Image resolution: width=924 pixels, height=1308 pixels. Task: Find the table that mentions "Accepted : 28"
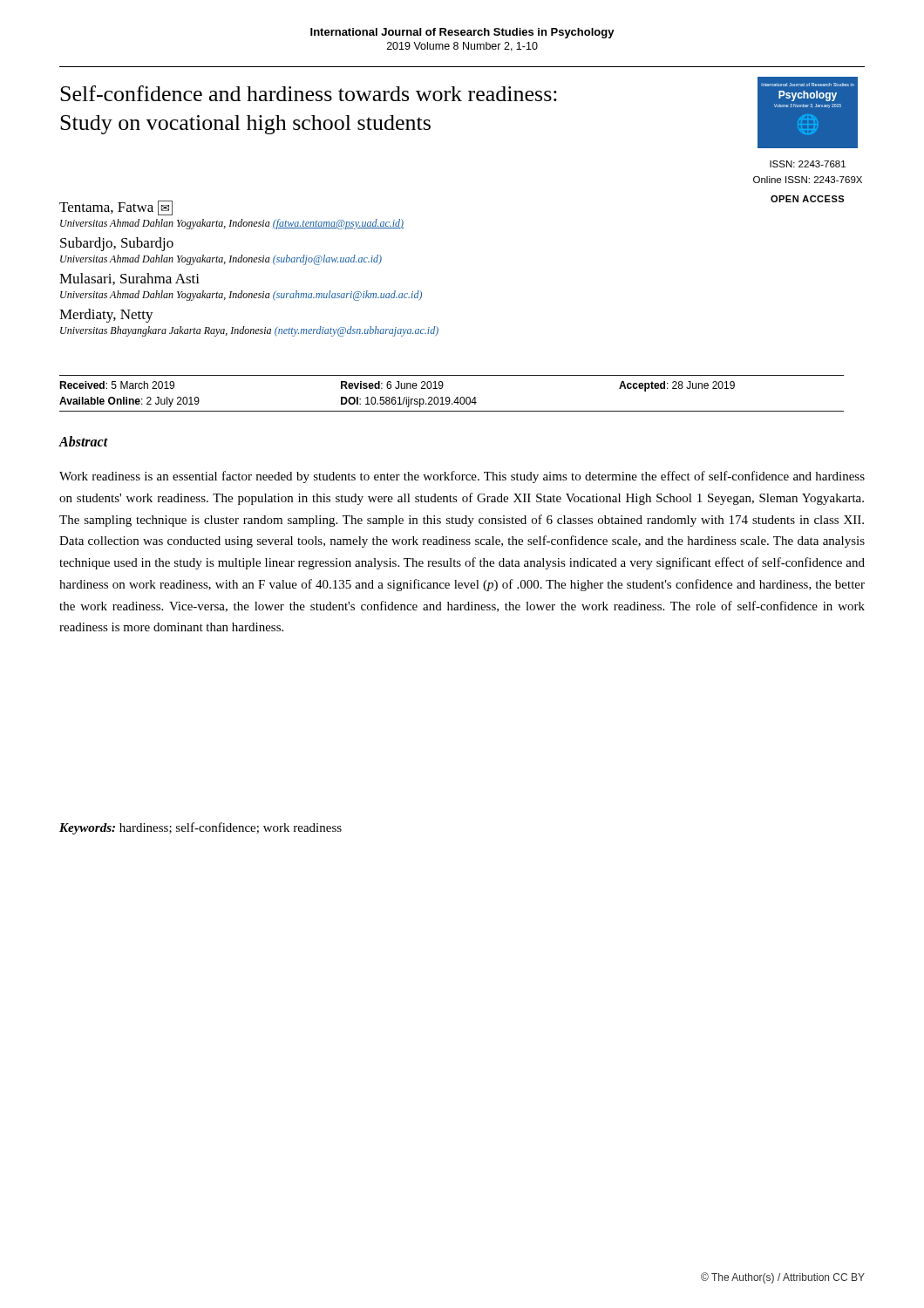tap(452, 393)
